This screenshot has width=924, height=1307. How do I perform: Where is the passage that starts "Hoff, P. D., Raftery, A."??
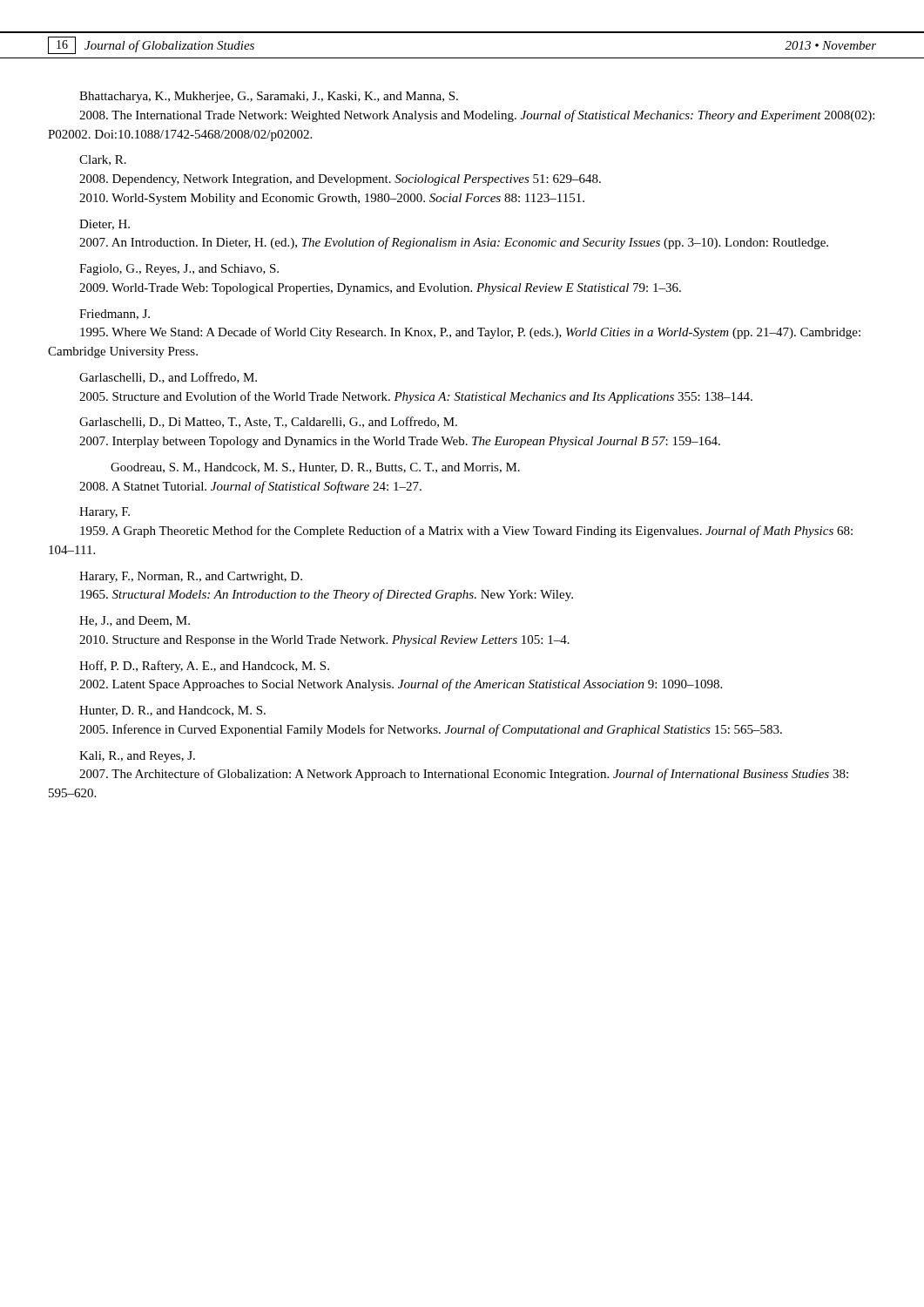click(x=462, y=675)
